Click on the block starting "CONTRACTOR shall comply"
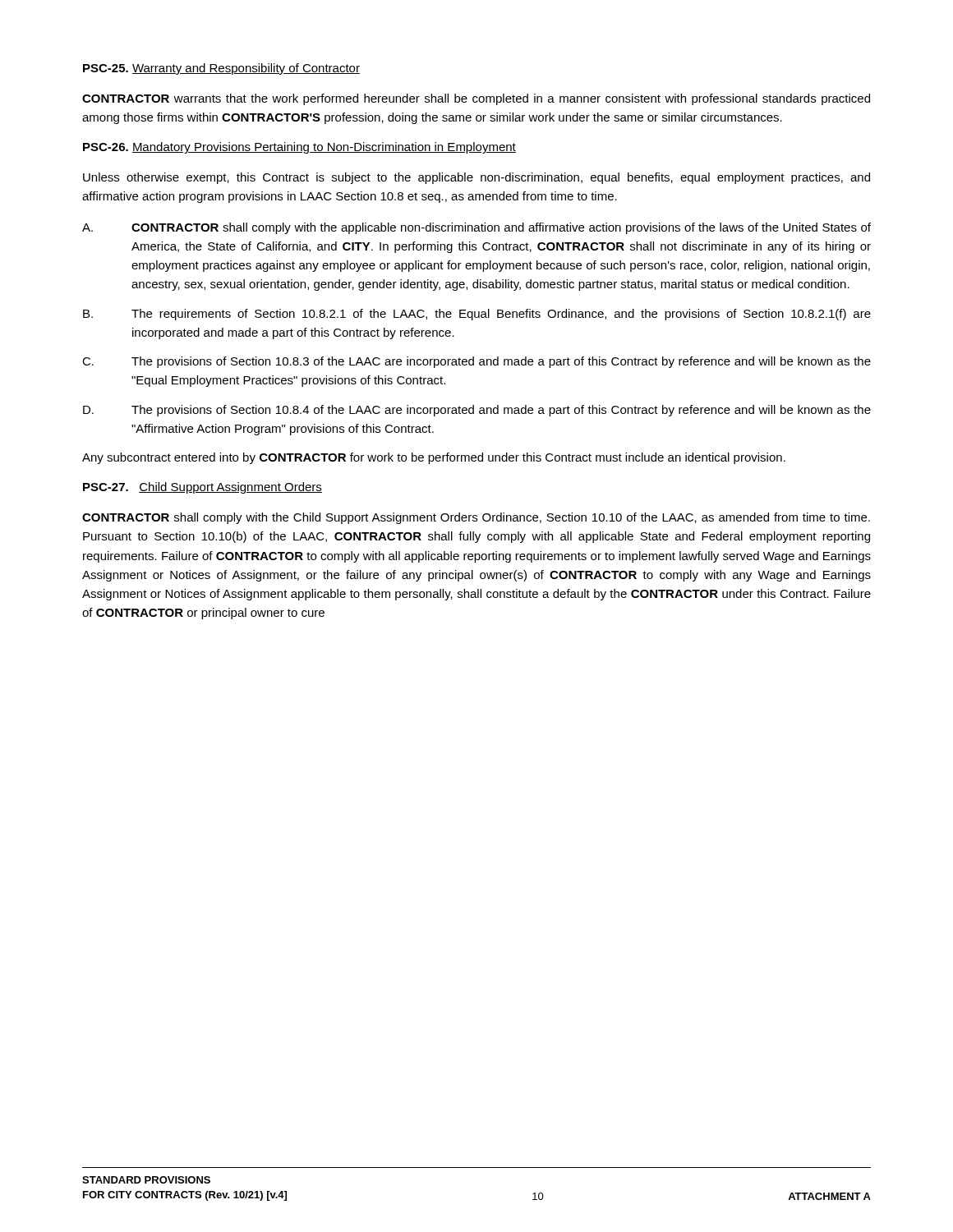The height and width of the screenshot is (1232, 953). coord(476,565)
